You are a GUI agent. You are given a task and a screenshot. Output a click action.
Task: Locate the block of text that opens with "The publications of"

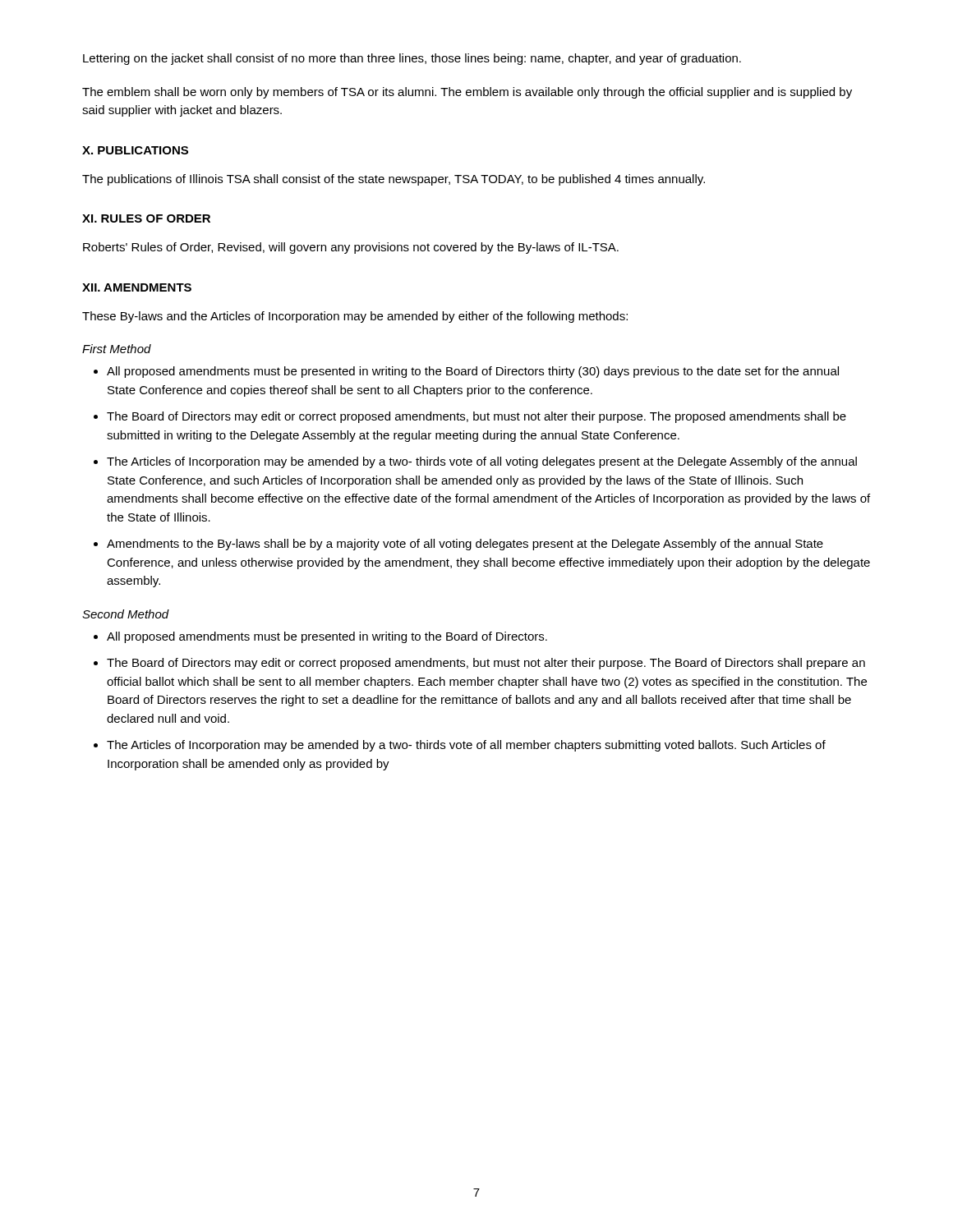tap(394, 178)
